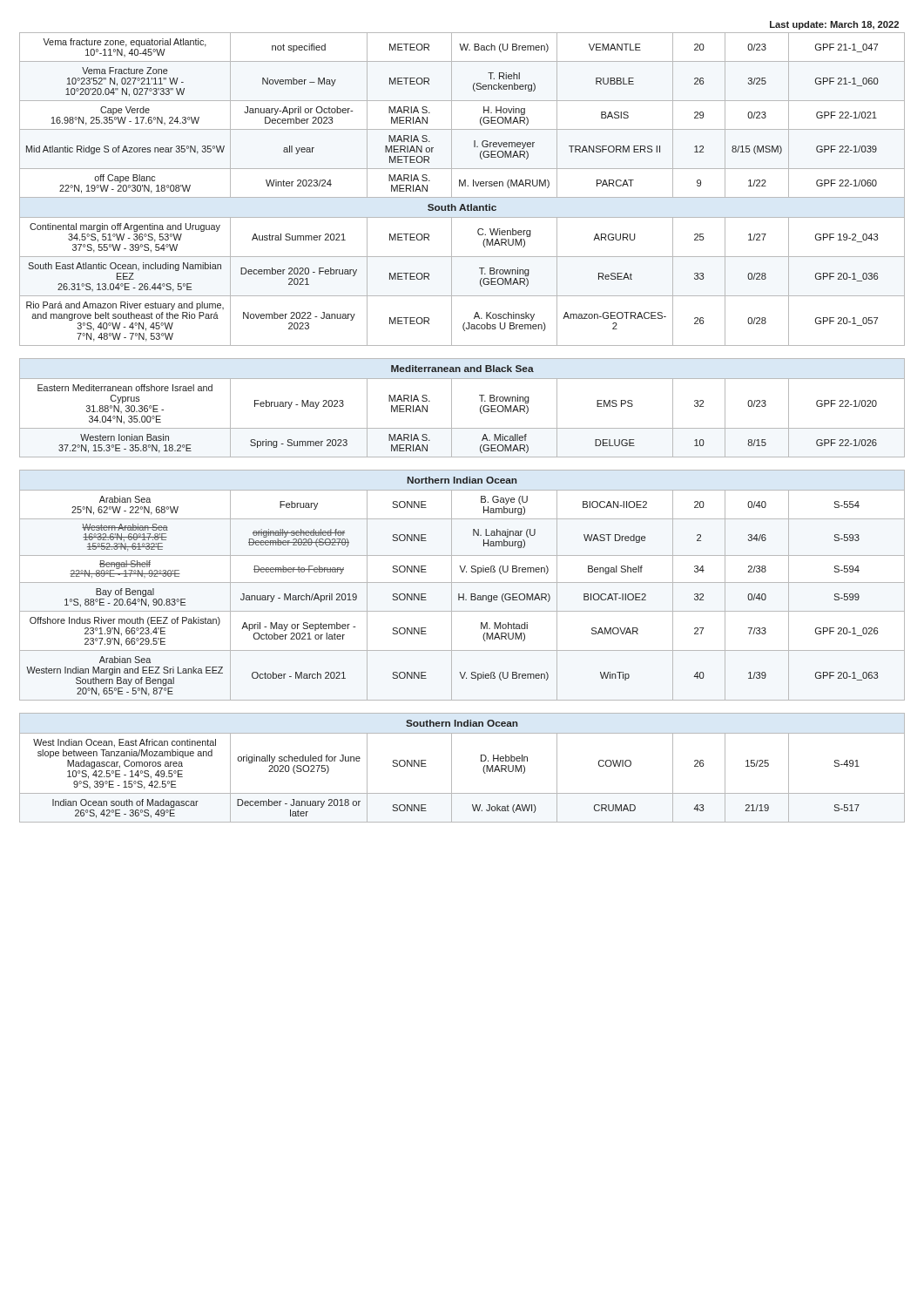Locate the table with the text "MARIA S. MERIAN or METEOR"
Screen dimensions: 1307x924
(x=462, y=419)
